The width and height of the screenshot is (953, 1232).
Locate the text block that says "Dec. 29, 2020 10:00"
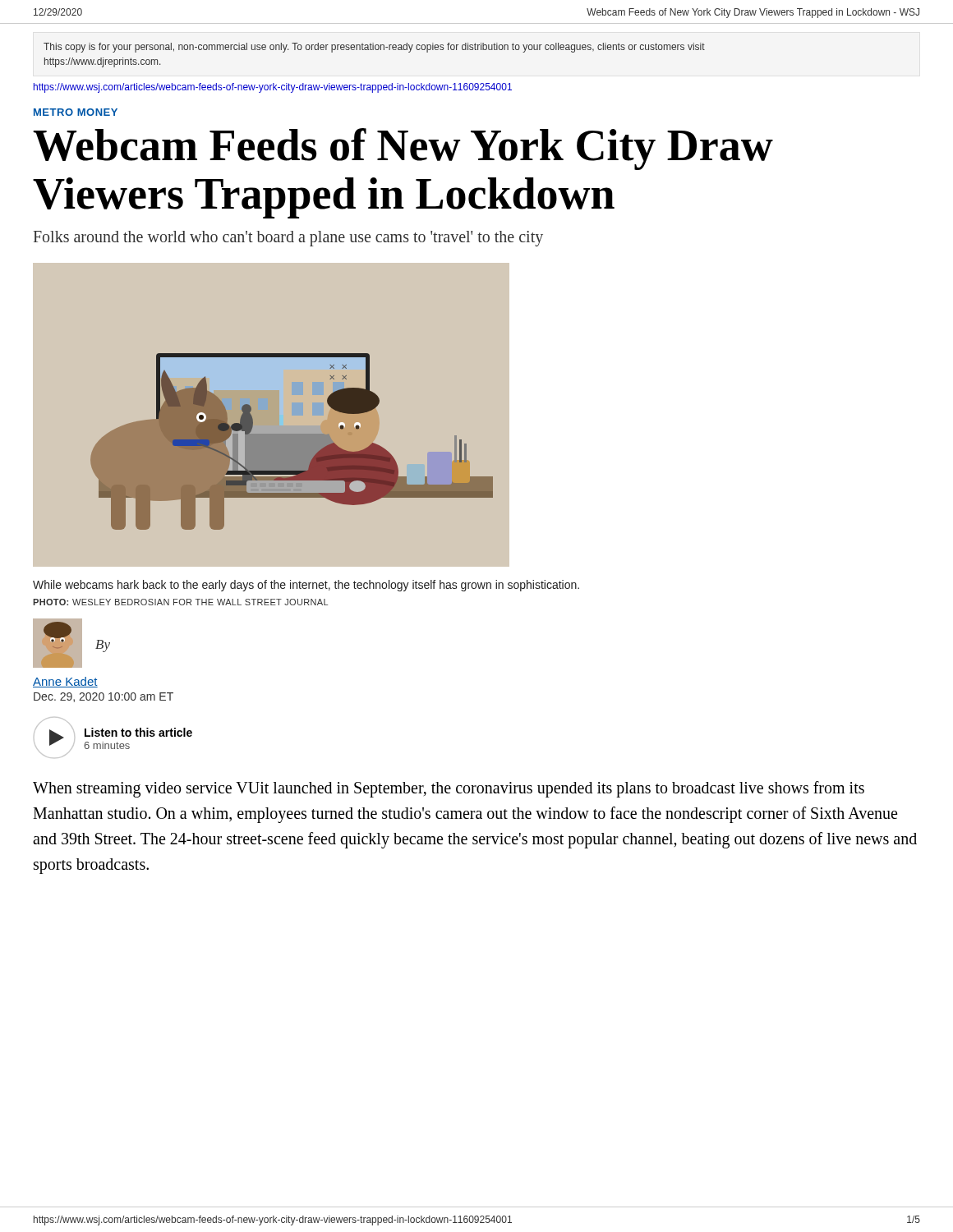click(103, 696)
